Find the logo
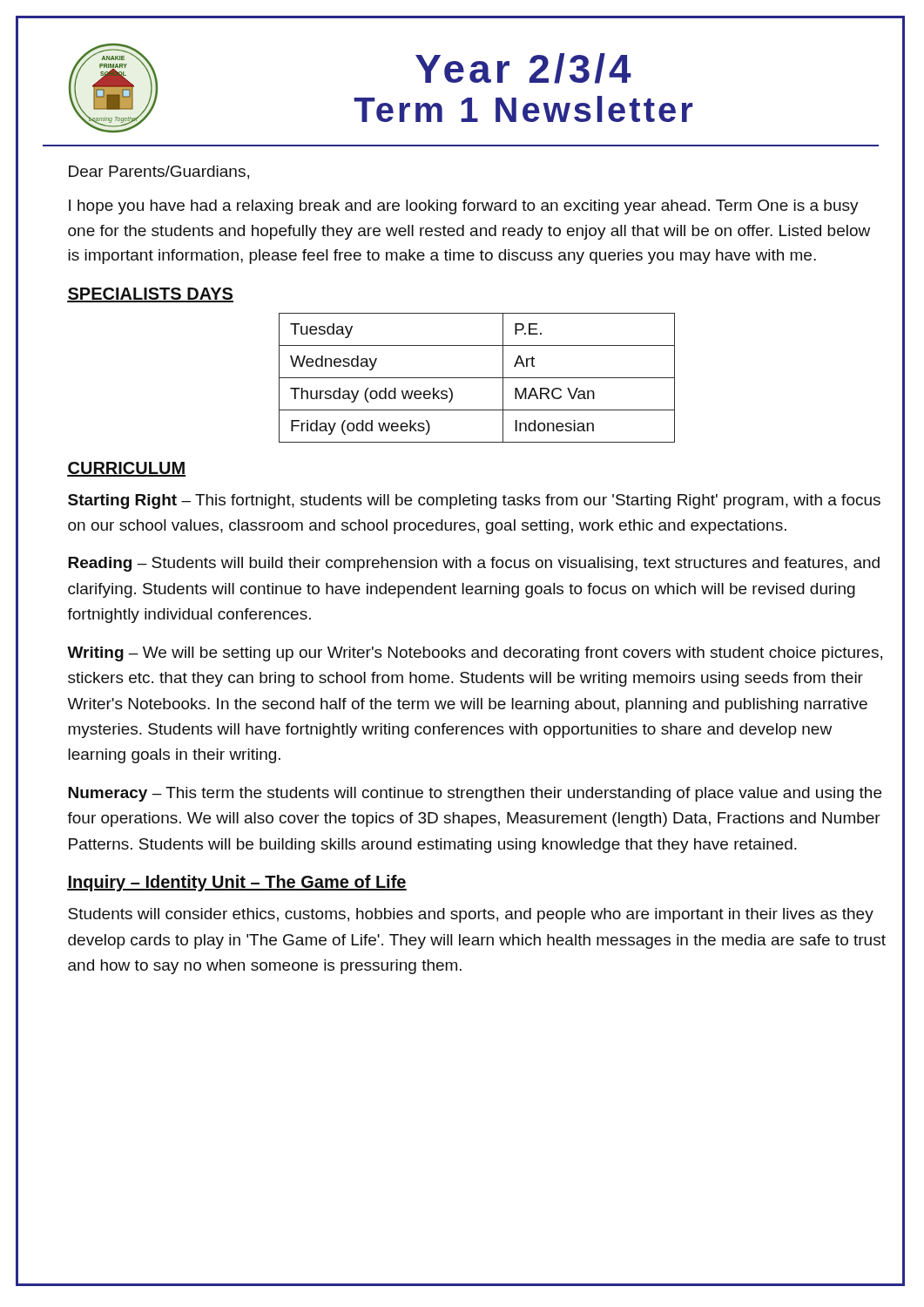This screenshot has height=1307, width=924. pos(115,88)
